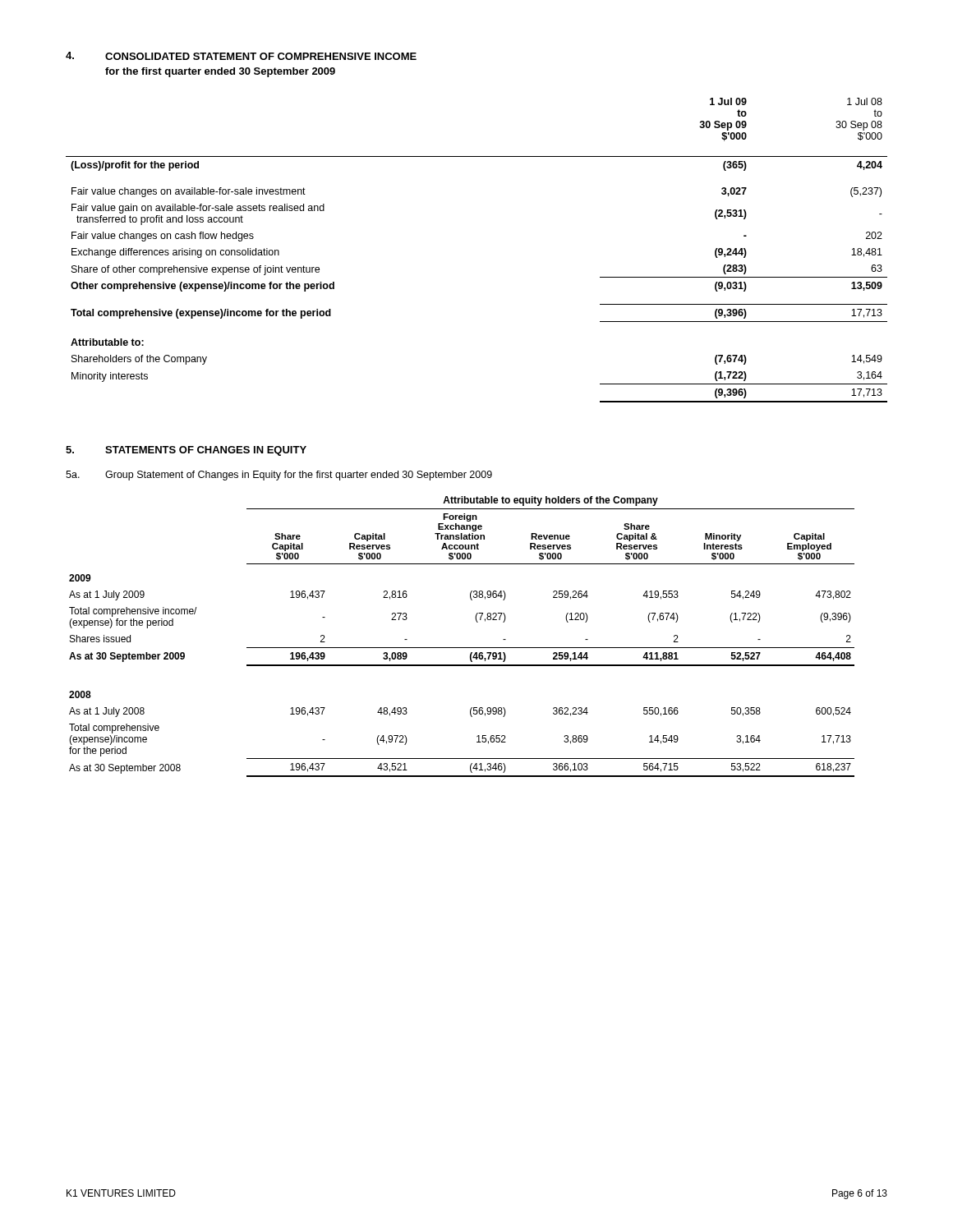Locate the table with the text "Fair value gain on"

click(476, 248)
